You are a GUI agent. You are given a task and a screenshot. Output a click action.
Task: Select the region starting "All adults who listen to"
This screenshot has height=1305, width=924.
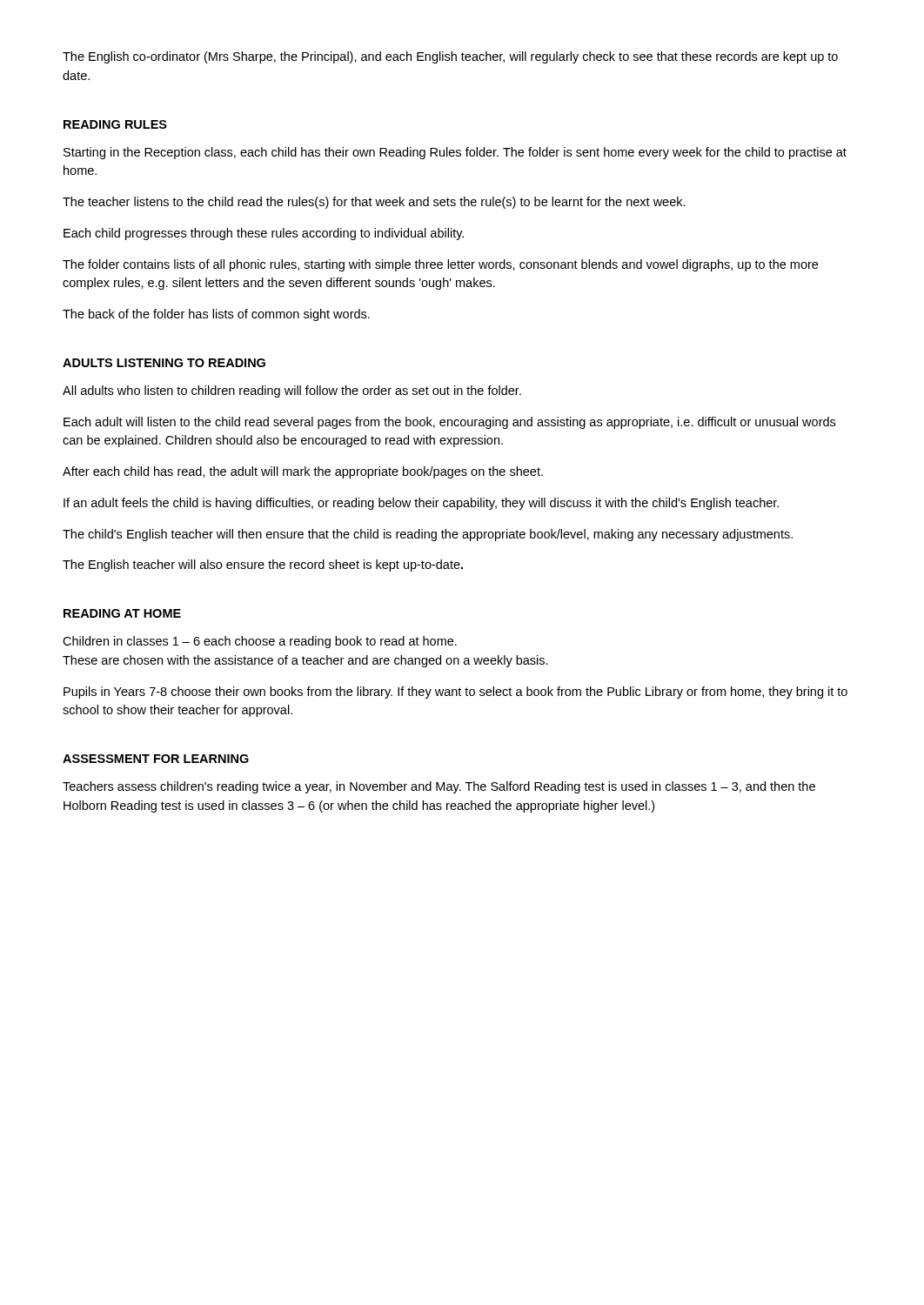292,390
